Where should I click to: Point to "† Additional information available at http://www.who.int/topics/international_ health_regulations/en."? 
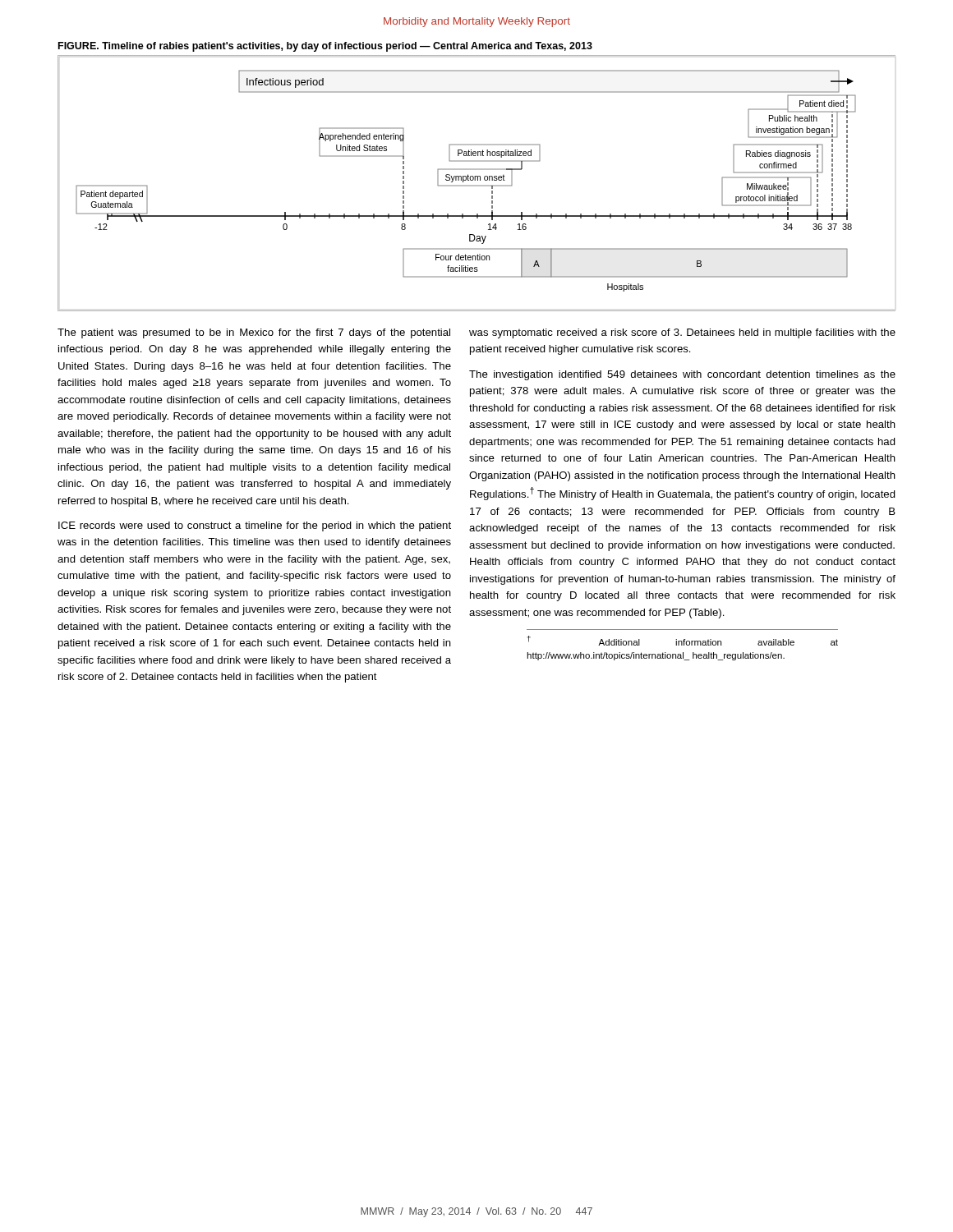[682, 647]
